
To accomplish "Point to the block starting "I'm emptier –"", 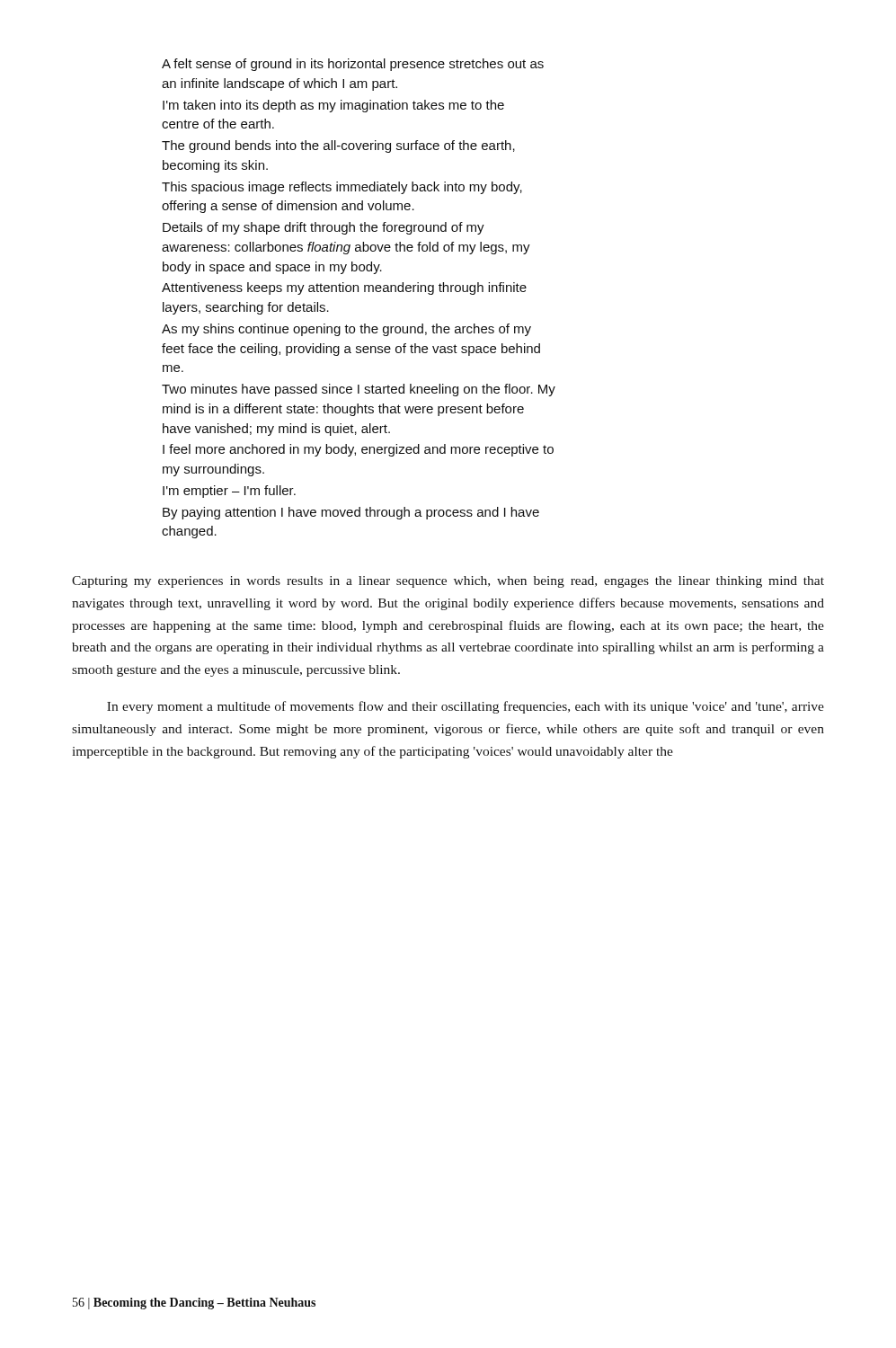I will point(229,492).
